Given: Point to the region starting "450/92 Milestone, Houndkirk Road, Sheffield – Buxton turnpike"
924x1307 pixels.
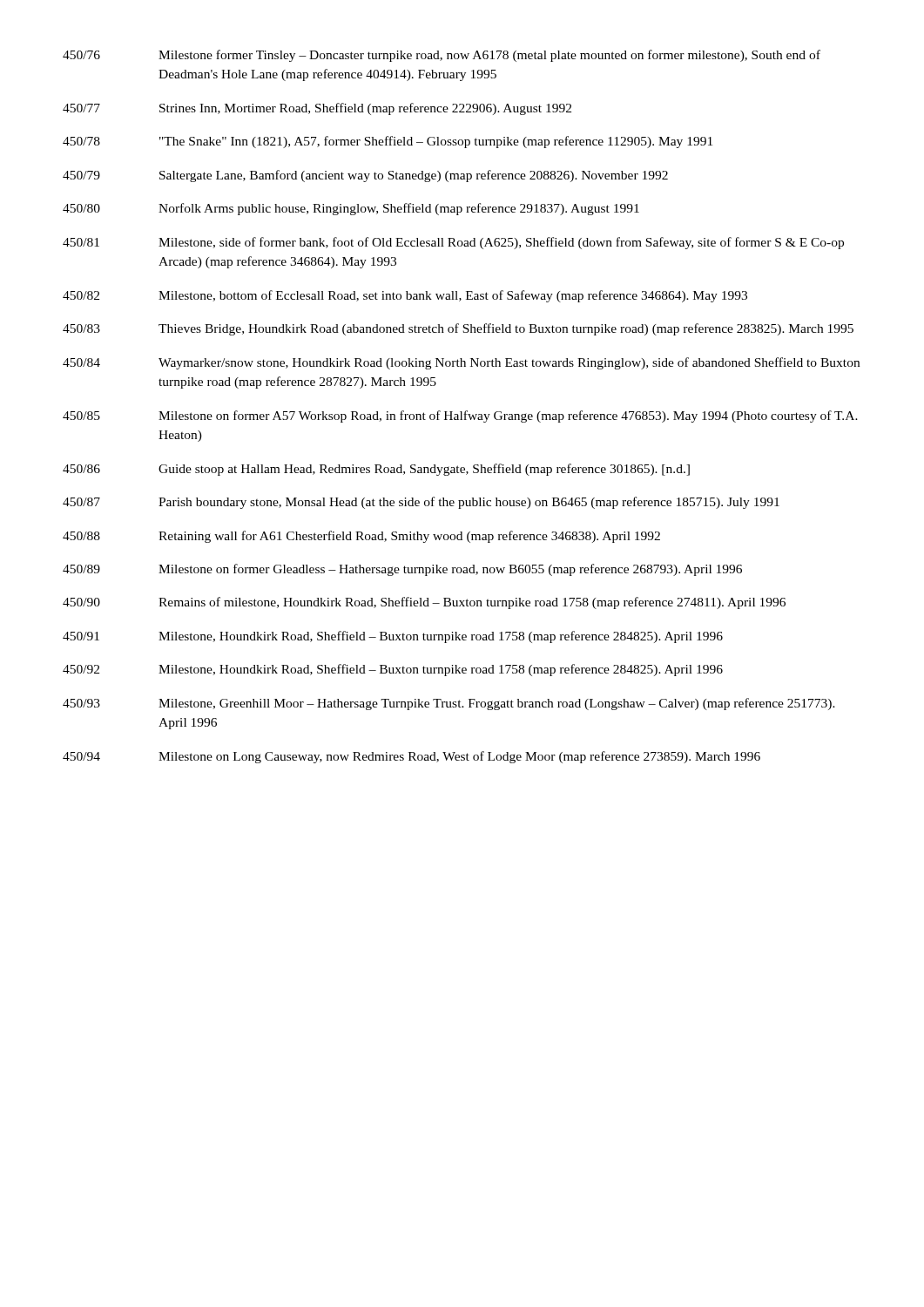Looking at the screenshot, I should coord(462,670).
